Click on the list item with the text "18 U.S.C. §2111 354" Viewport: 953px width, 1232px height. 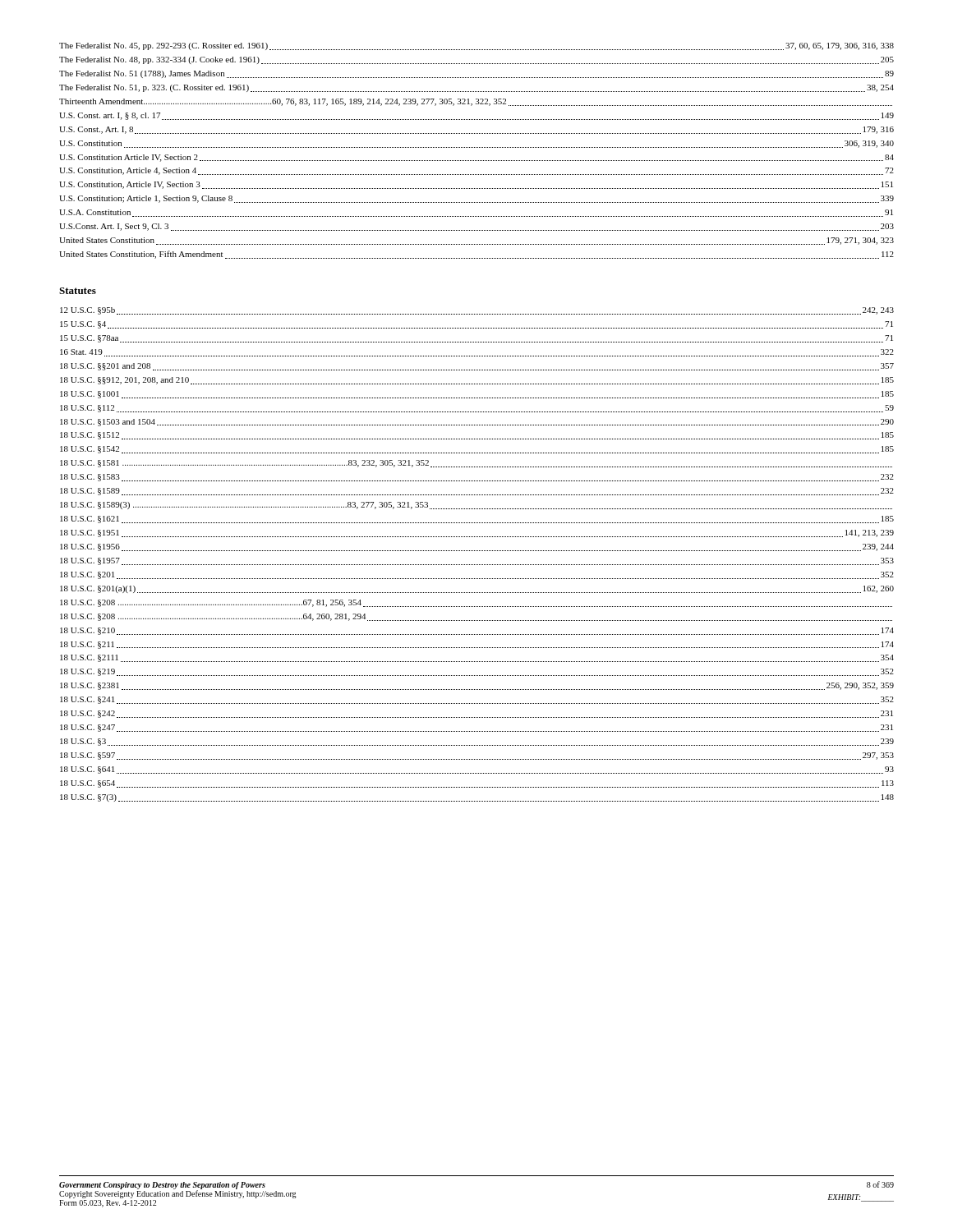point(476,658)
